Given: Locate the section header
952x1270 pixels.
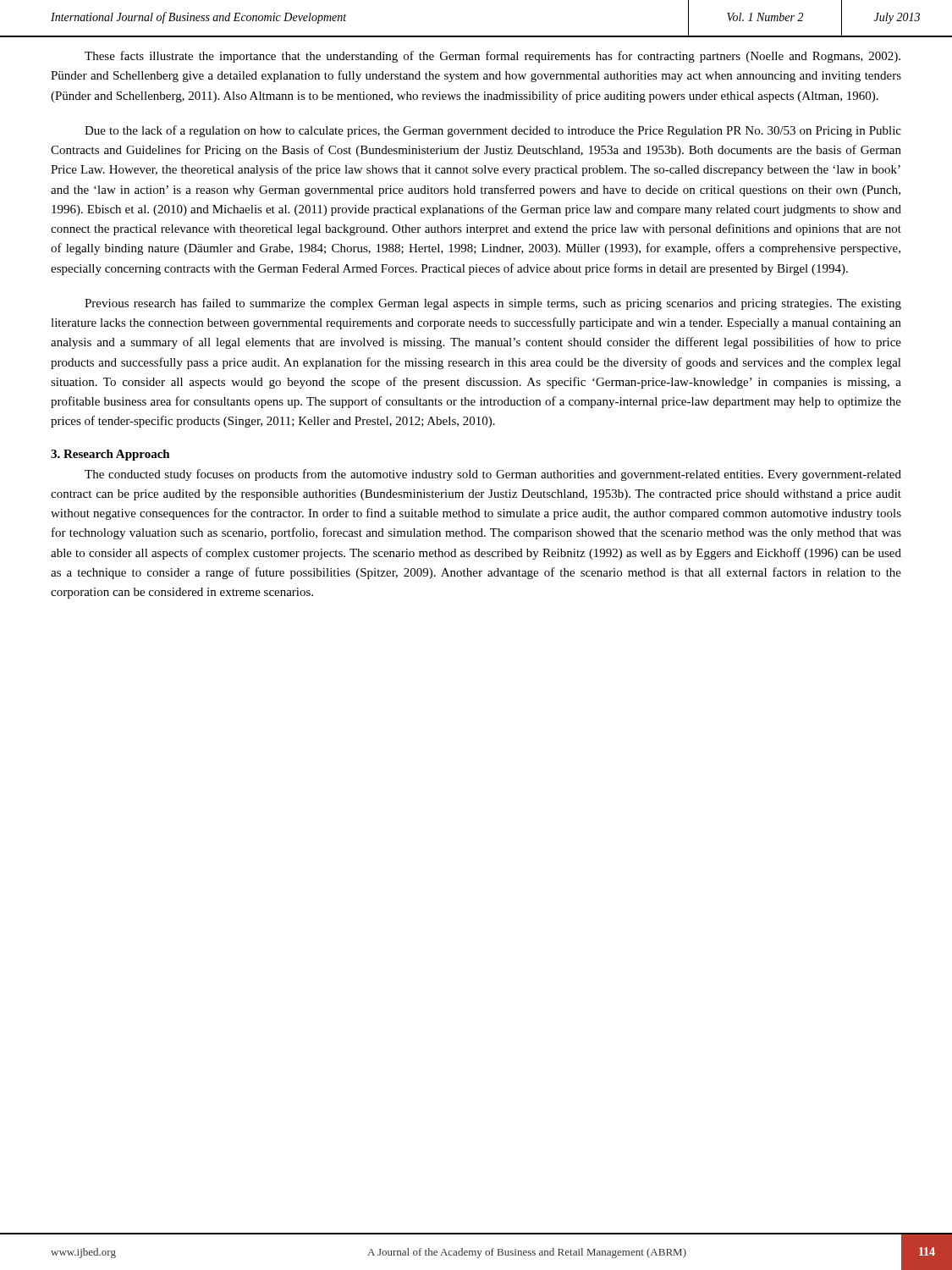Looking at the screenshot, I should coord(110,453).
